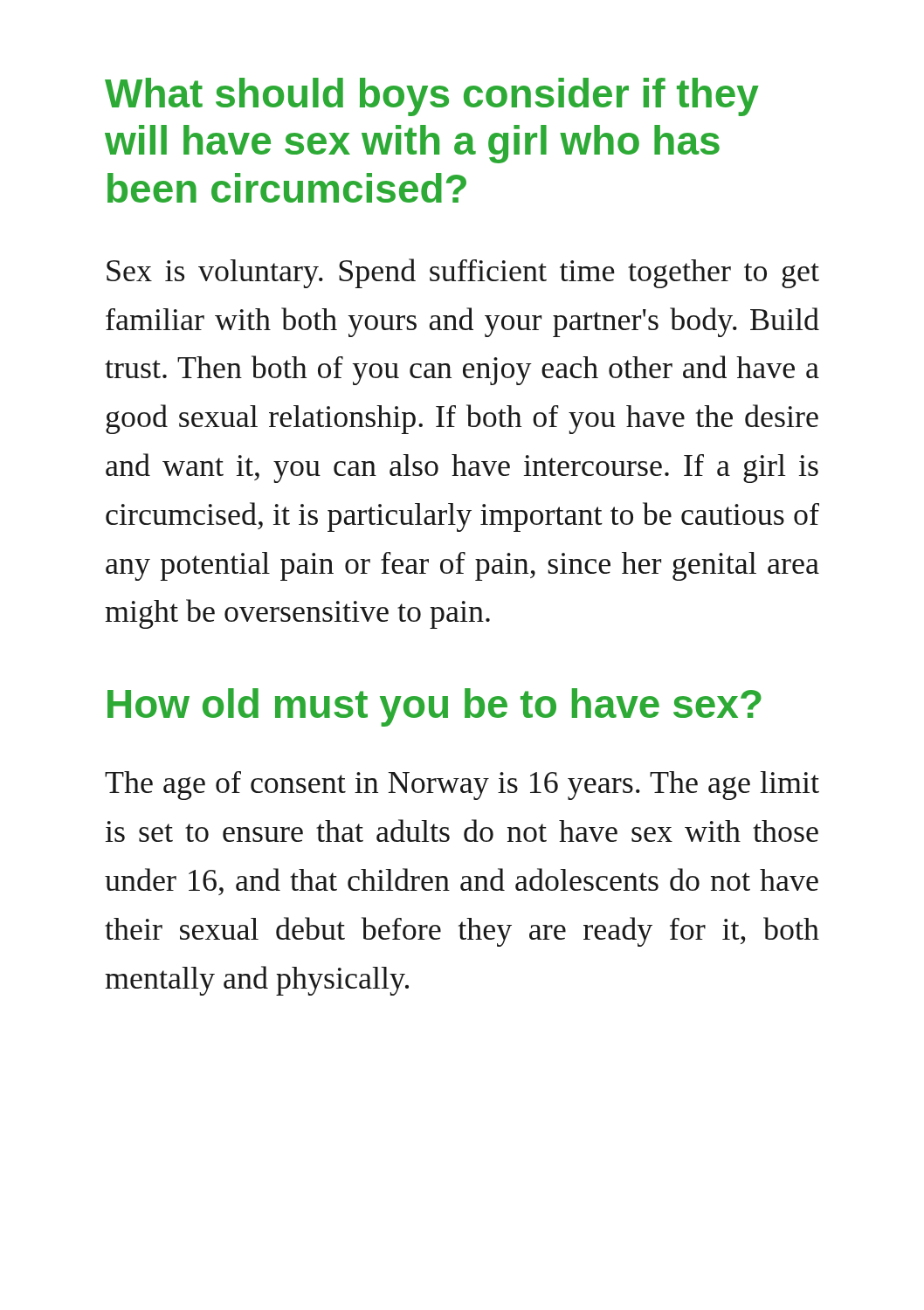924x1310 pixels.
Task: Click on the title containing "What should boys consider if"
Action: pyautogui.click(x=462, y=141)
